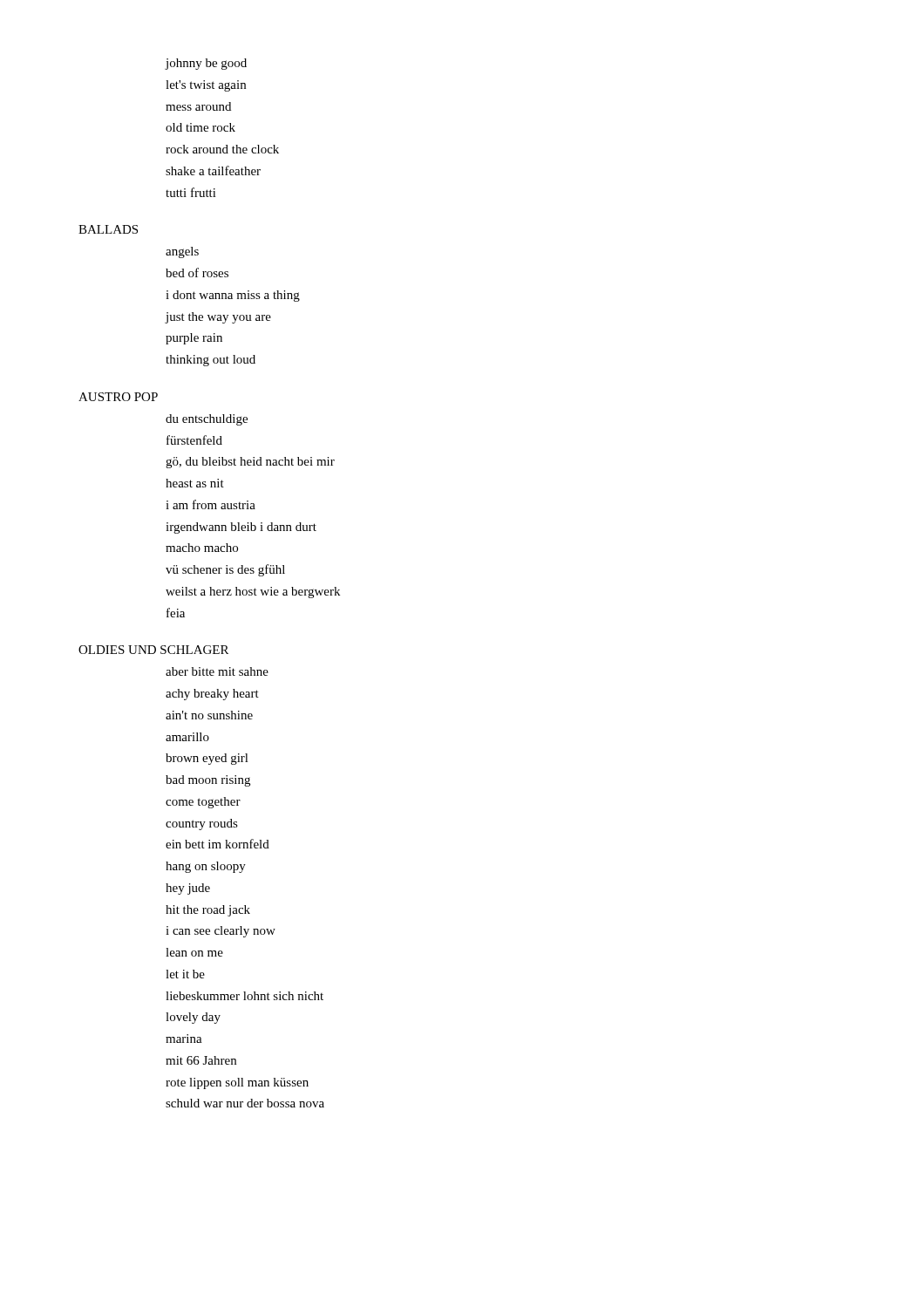Point to "shake a tailfeather"
924x1308 pixels.
point(213,171)
